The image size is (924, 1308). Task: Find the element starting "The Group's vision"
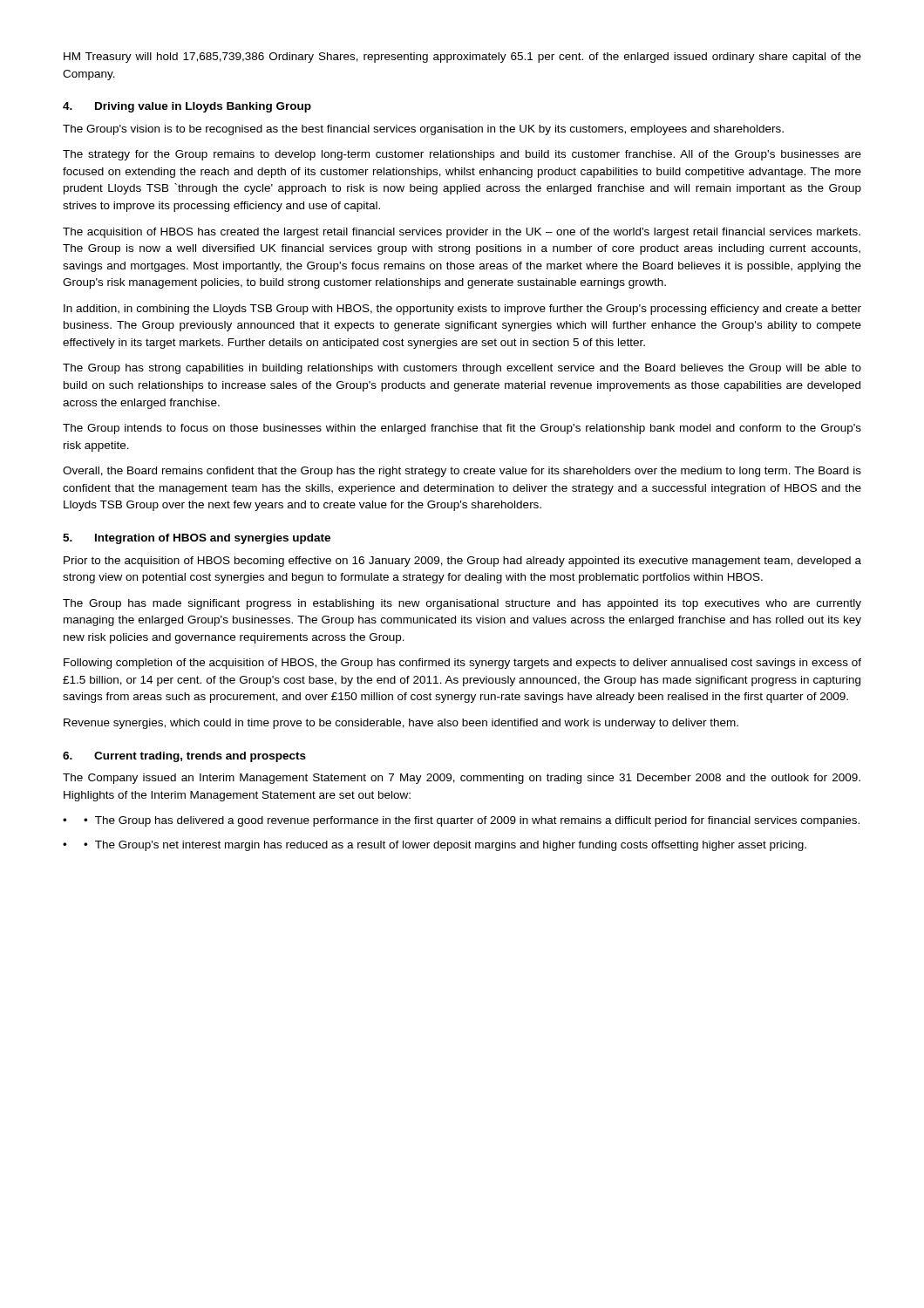[462, 129]
